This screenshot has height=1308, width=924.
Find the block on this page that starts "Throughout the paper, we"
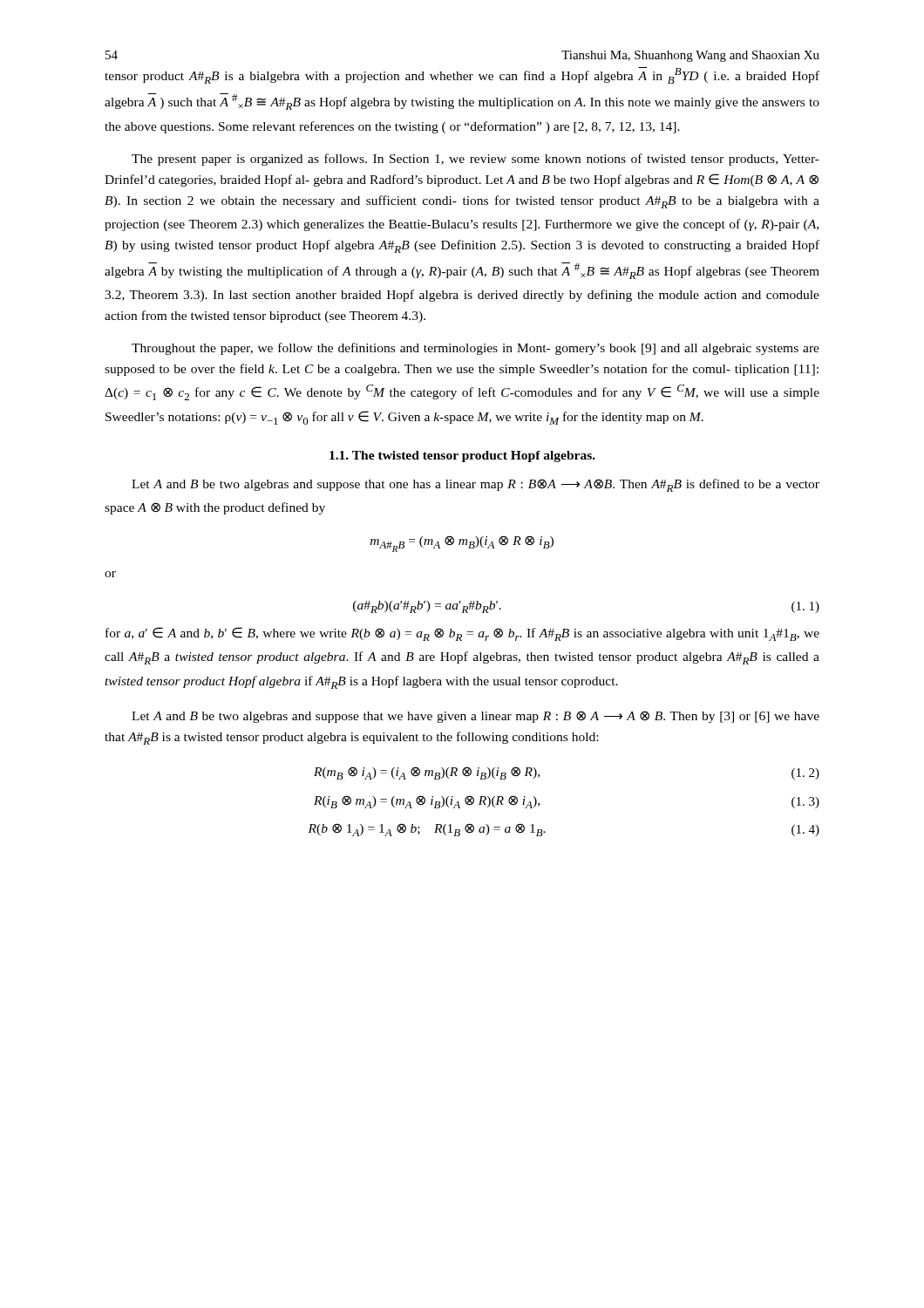[462, 384]
